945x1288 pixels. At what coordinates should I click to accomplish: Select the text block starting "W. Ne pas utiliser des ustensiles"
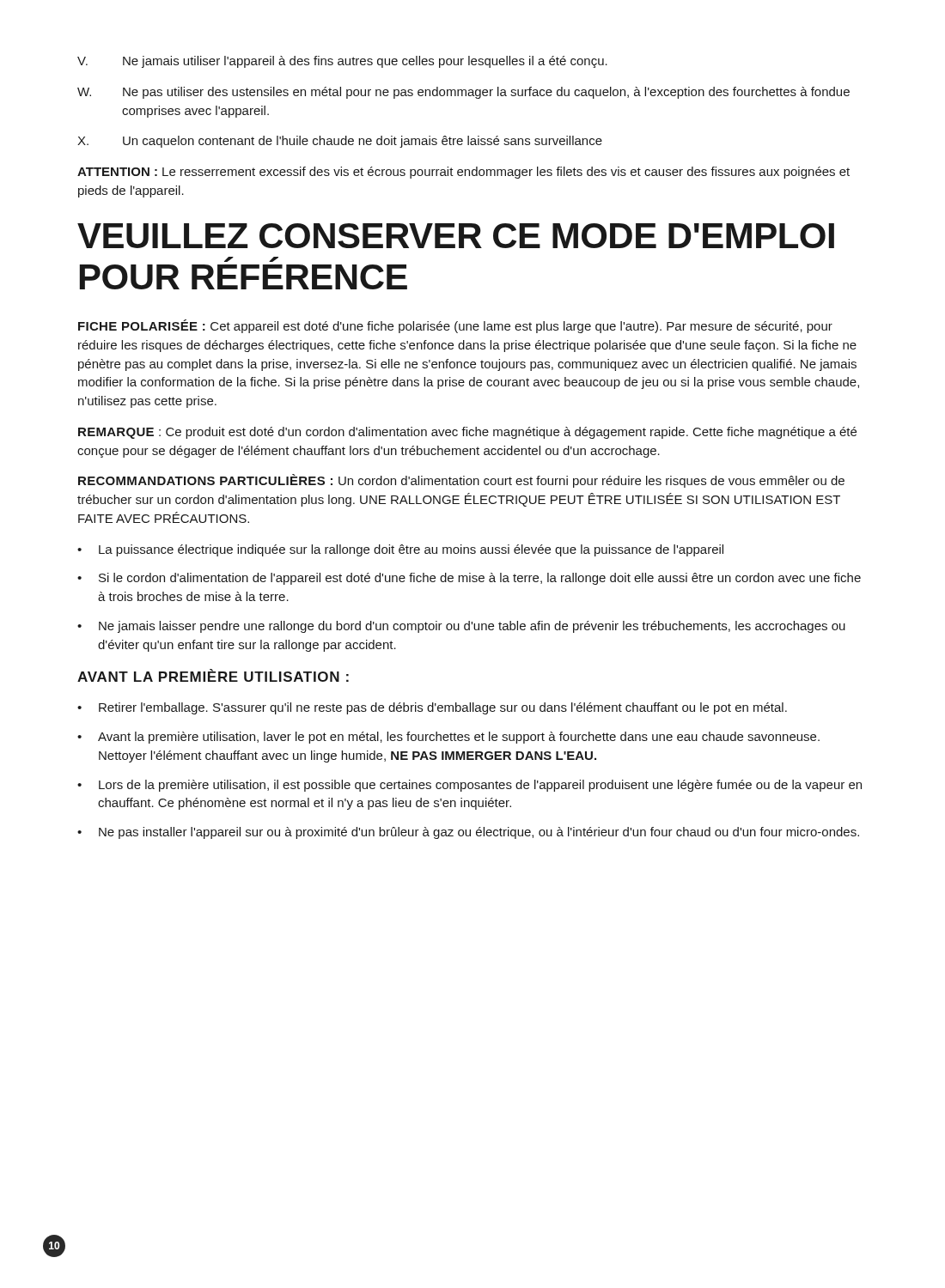click(x=472, y=101)
